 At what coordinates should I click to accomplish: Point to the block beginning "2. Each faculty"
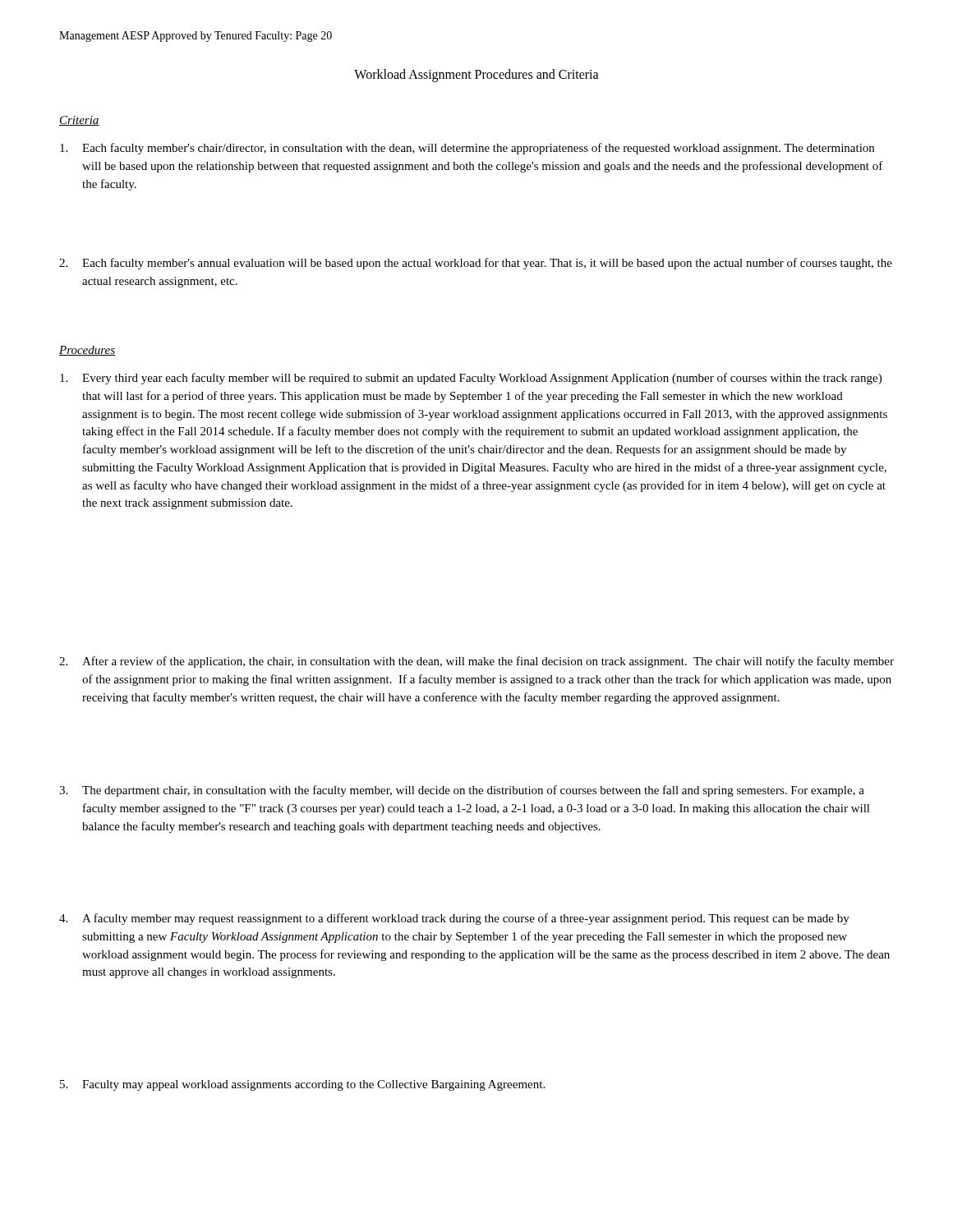(487, 271)
